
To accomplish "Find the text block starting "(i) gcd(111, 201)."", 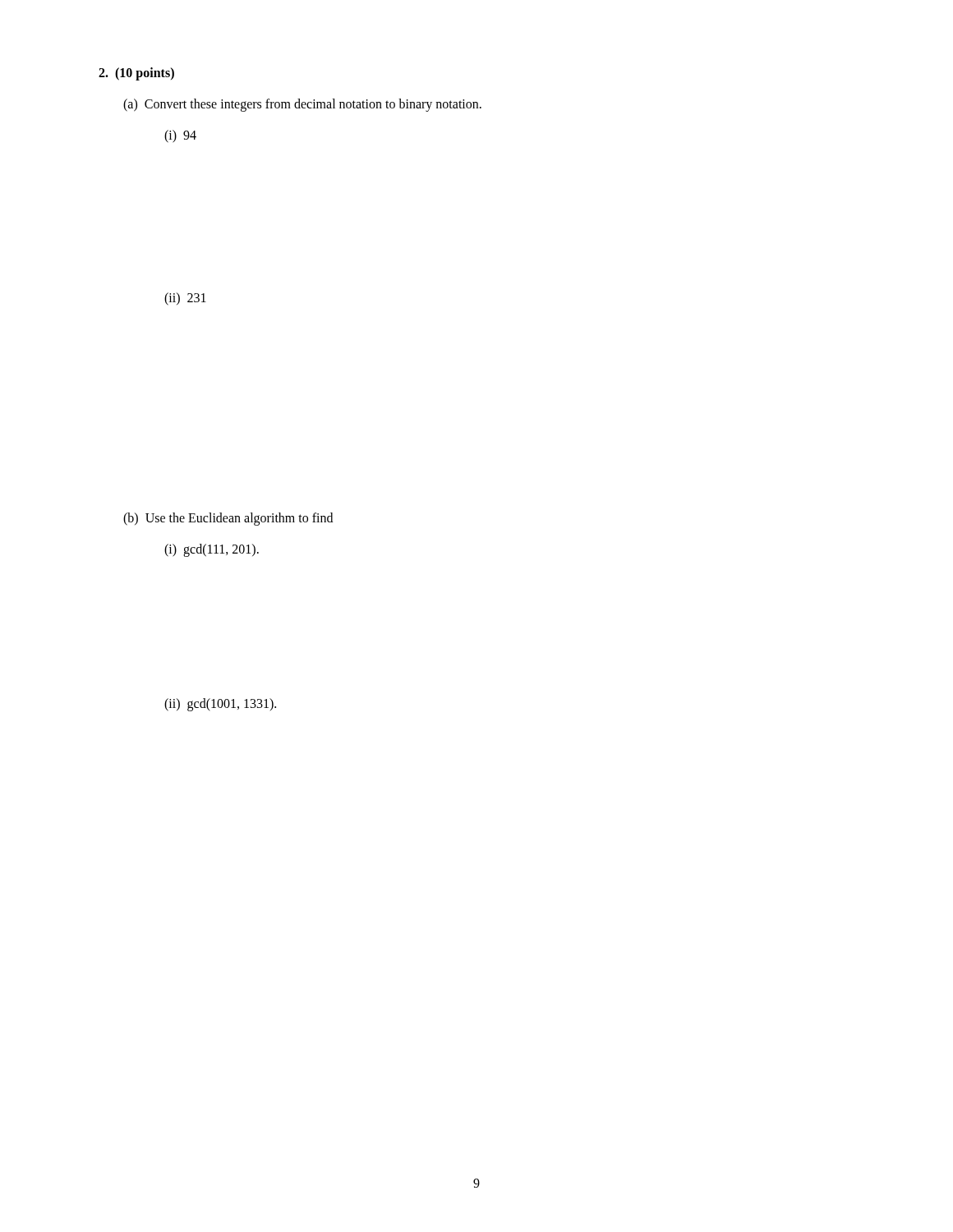I will tap(212, 549).
